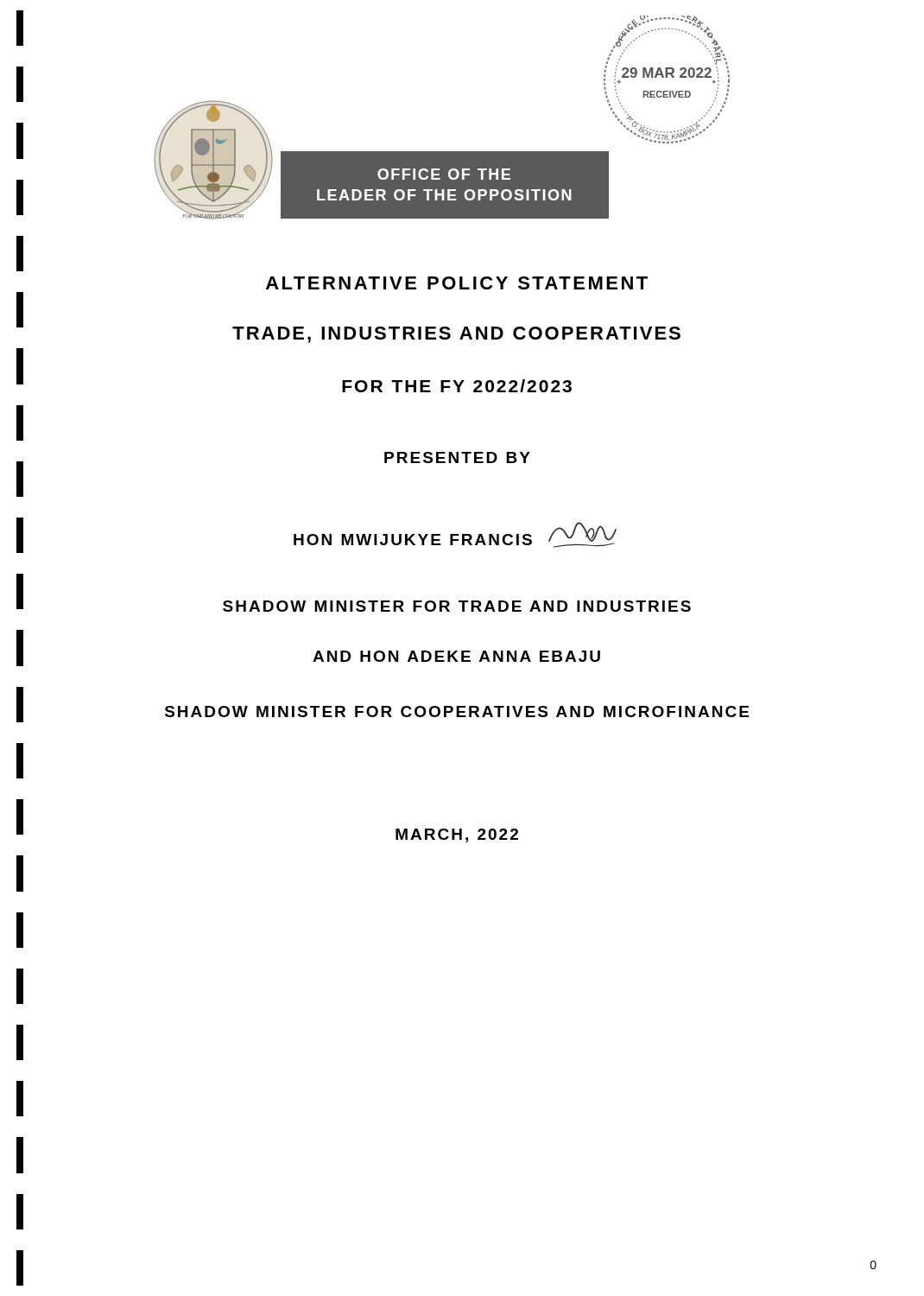Find the text containing "AND HON ADEKE ANNA EBAJU"
The width and height of the screenshot is (924, 1296).
[x=458, y=656]
